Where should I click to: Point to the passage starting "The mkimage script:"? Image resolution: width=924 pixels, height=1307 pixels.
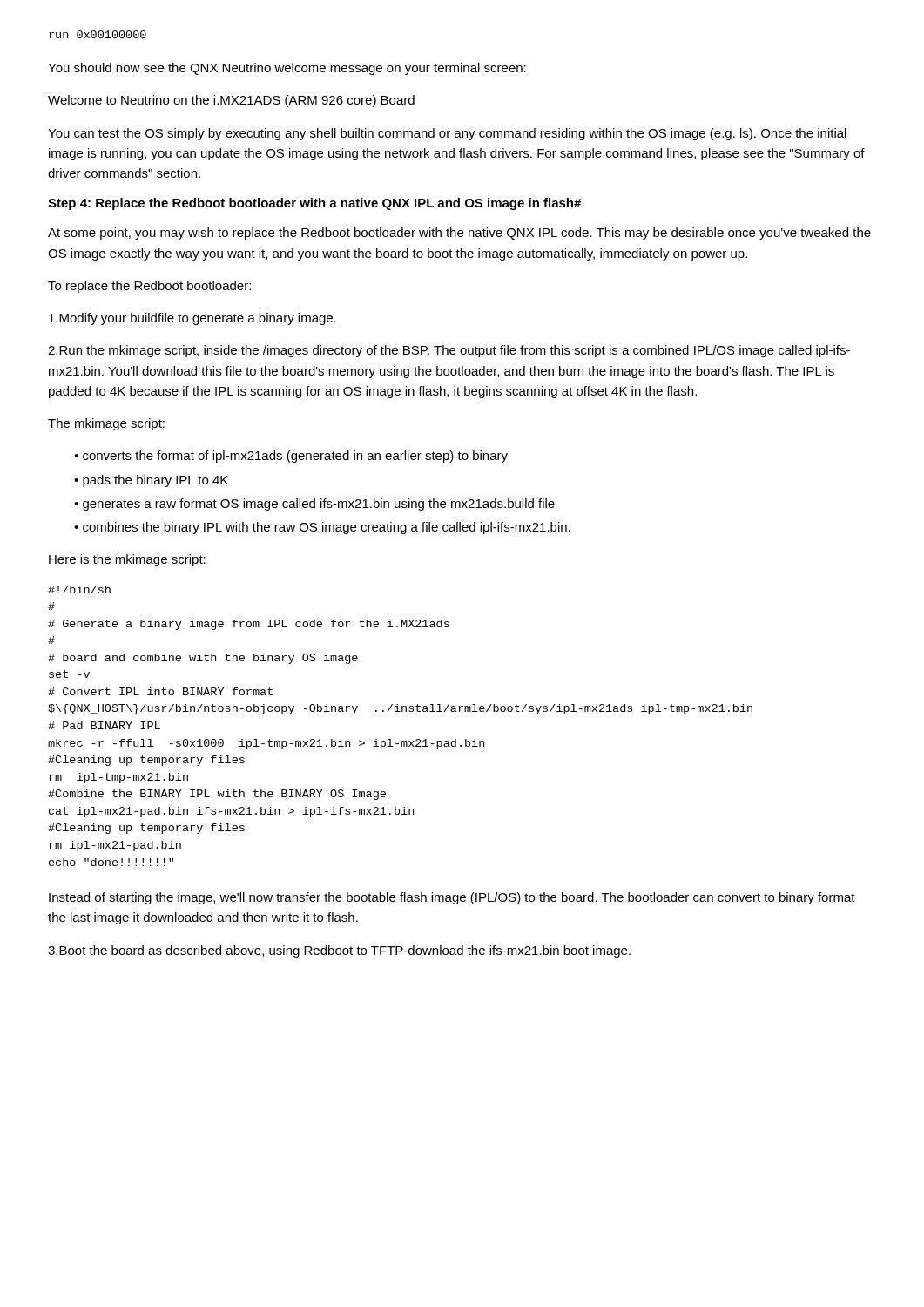107,423
